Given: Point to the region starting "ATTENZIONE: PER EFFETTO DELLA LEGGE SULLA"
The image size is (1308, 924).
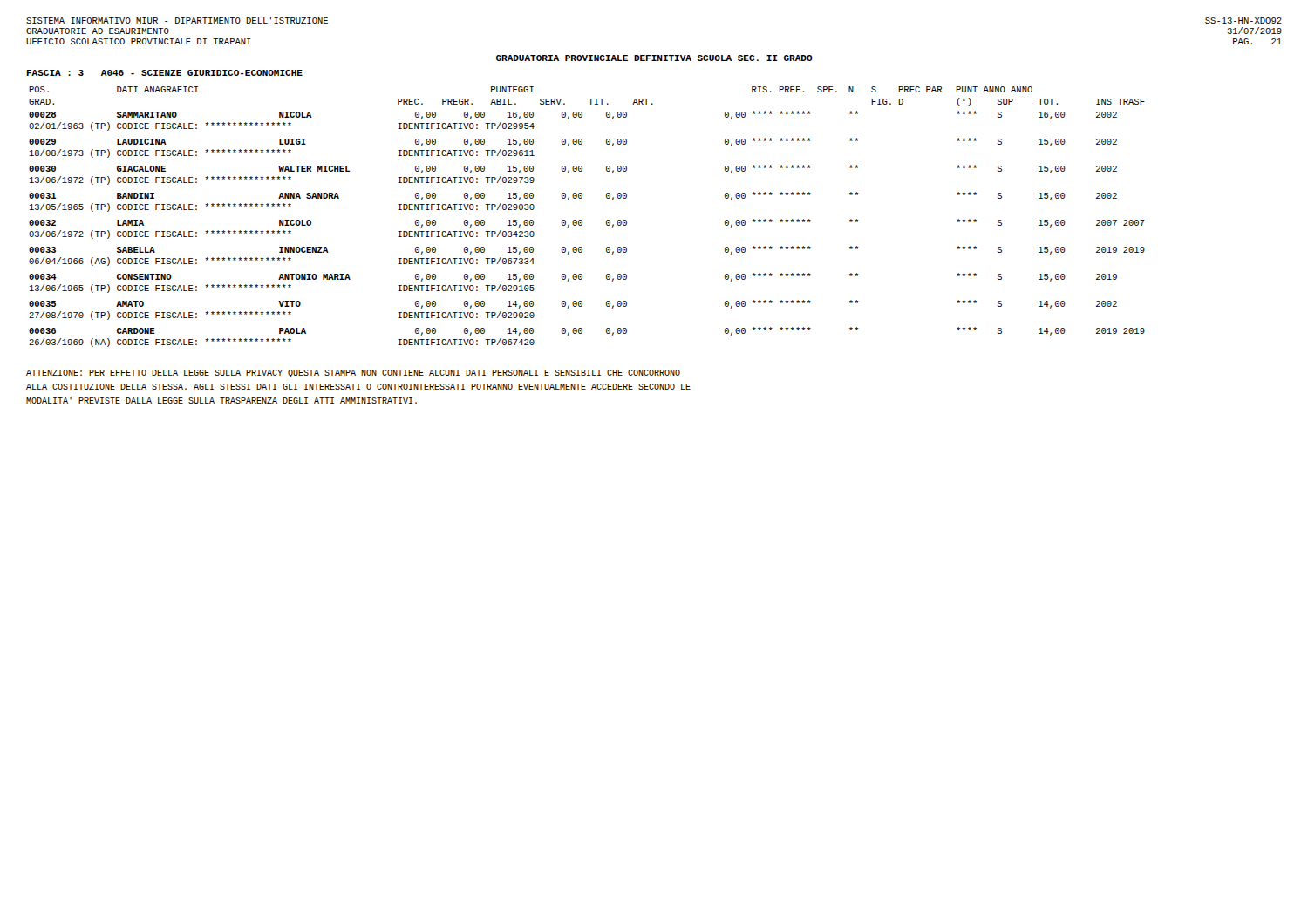Looking at the screenshot, I should [358, 387].
